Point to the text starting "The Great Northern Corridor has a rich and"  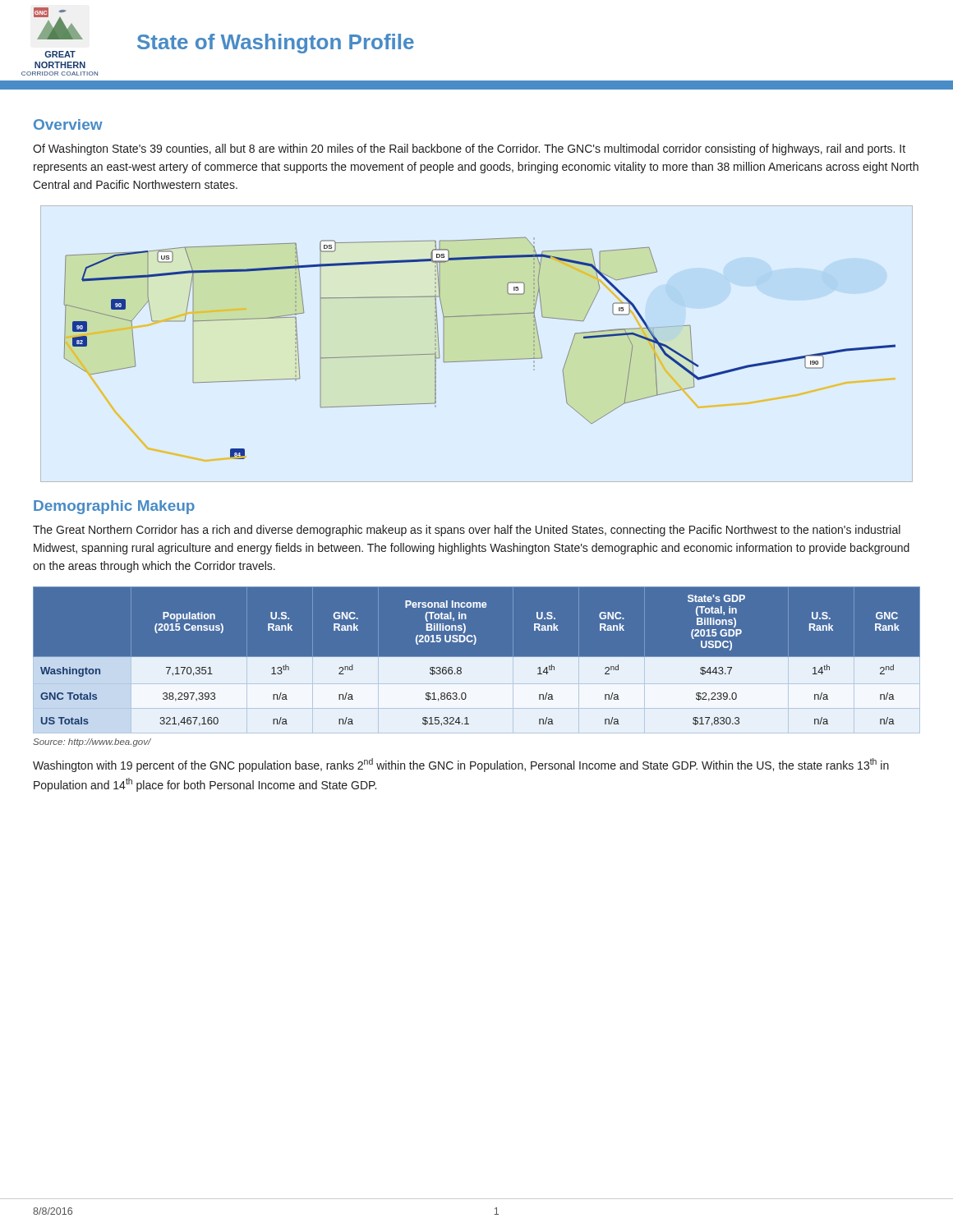click(x=471, y=548)
